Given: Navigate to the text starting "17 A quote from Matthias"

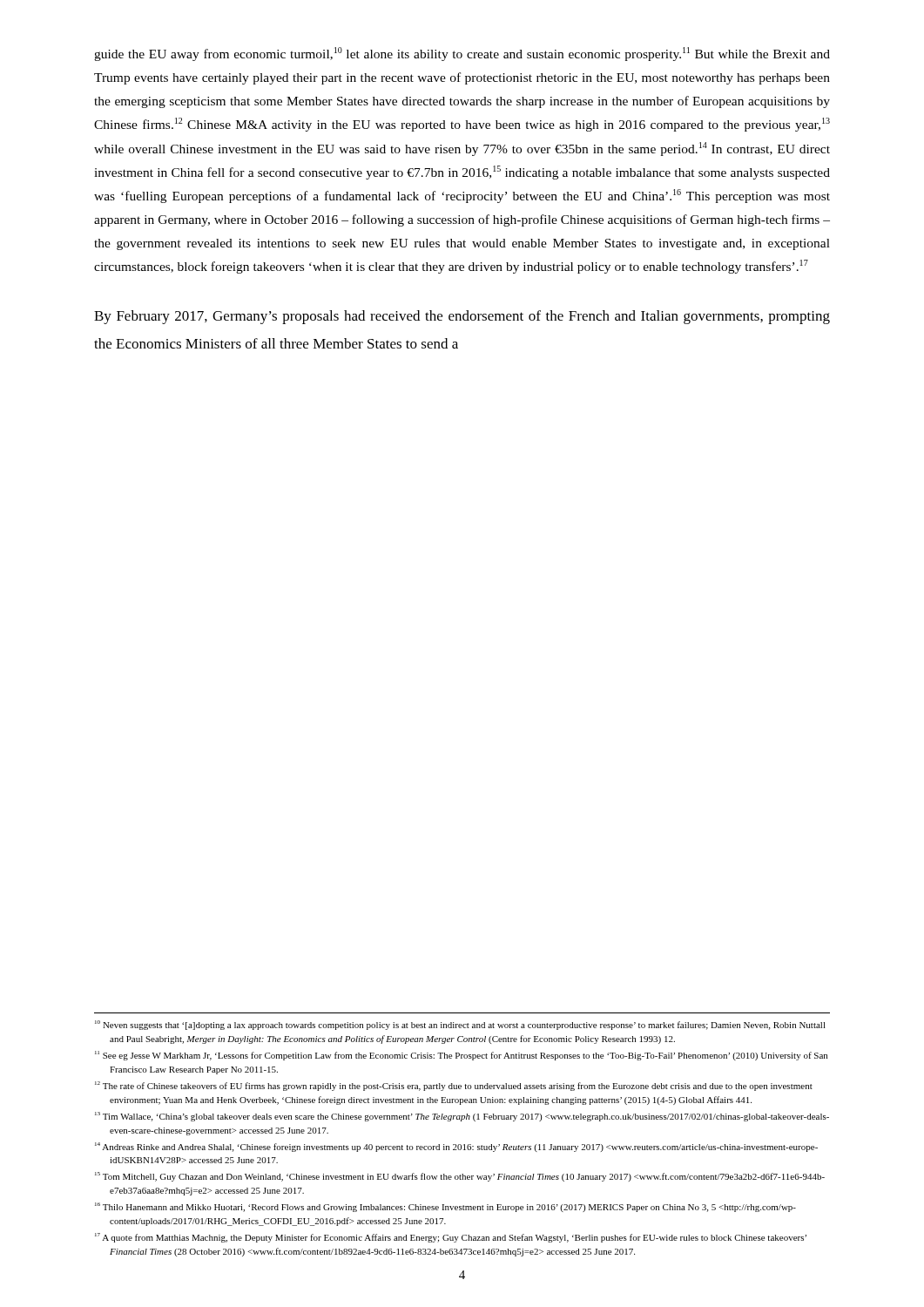Looking at the screenshot, I should pyautogui.click(x=450, y=1244).
